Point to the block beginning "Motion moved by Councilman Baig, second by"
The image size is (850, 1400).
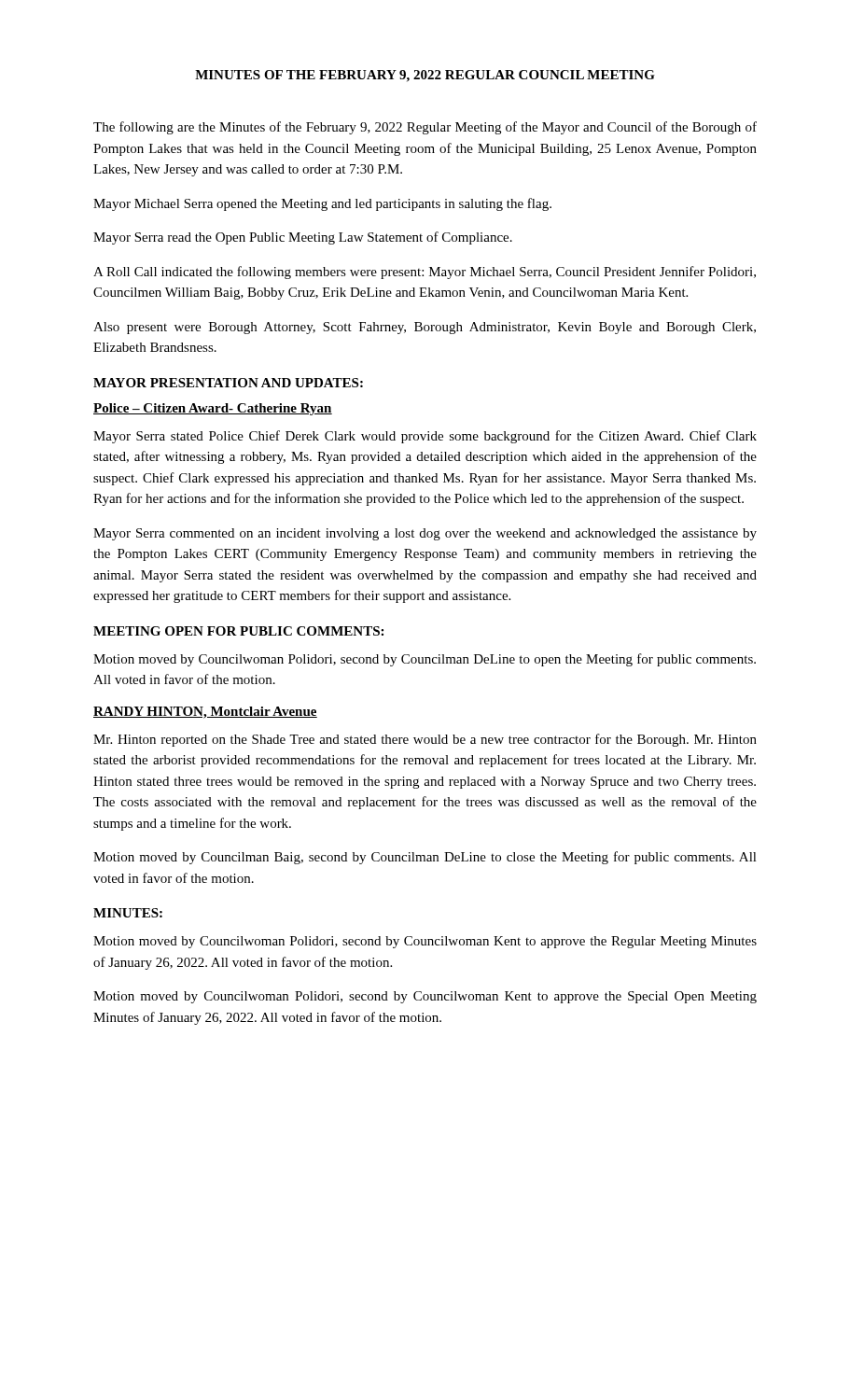click(x=425, y=867)
